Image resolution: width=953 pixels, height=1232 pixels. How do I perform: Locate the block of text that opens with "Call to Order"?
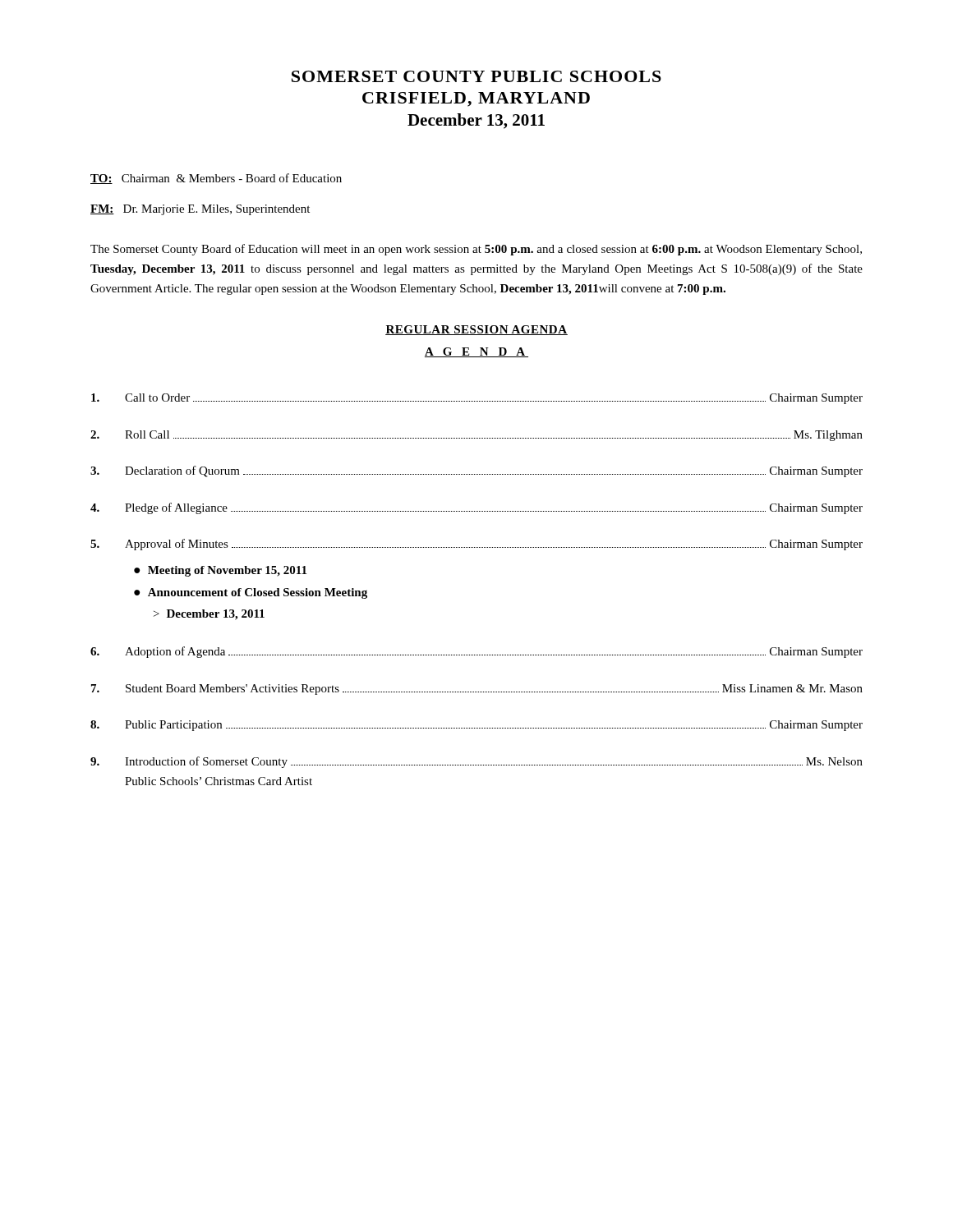[x=476, y=398]
